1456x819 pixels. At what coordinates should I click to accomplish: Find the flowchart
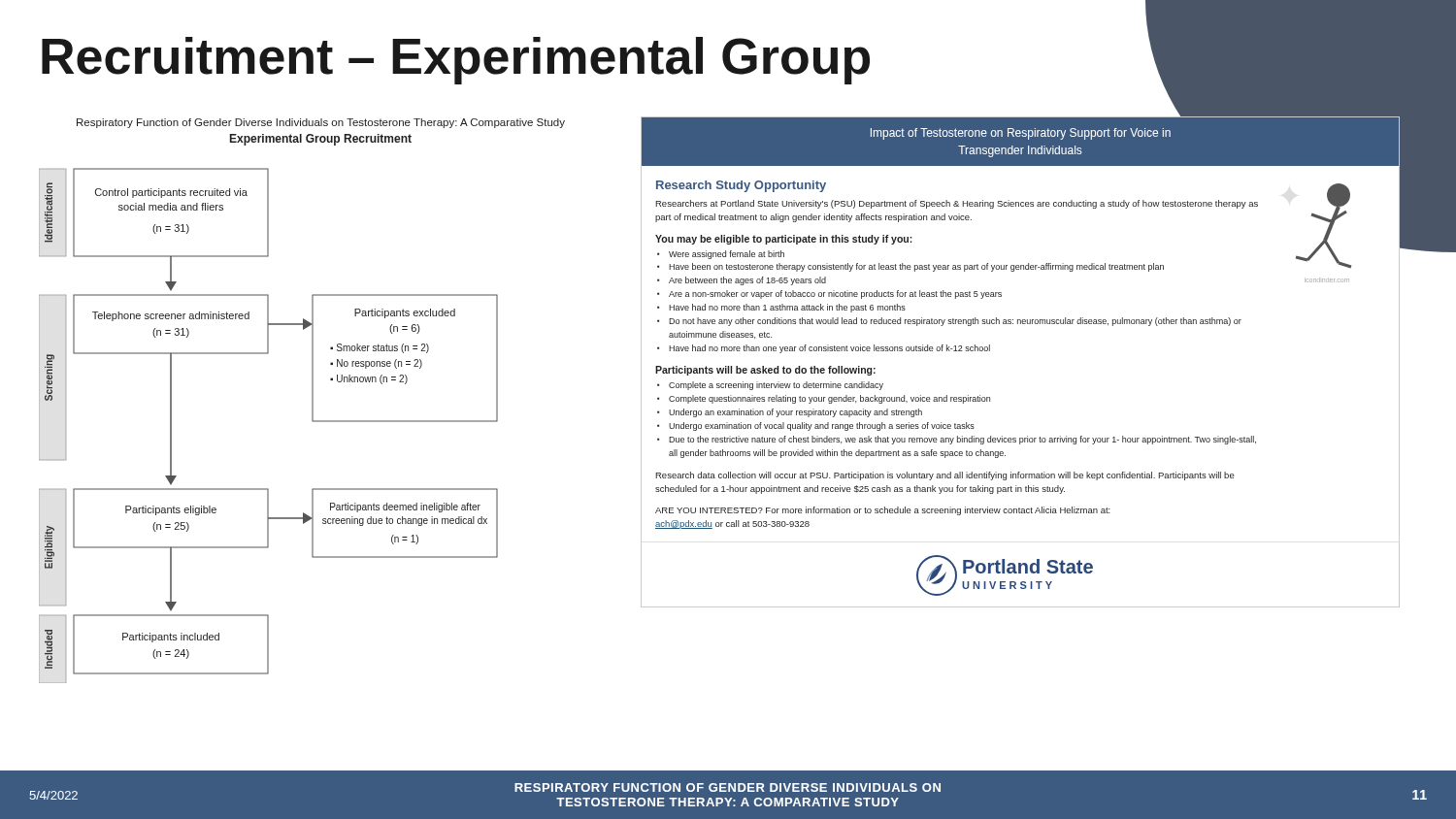320,423
